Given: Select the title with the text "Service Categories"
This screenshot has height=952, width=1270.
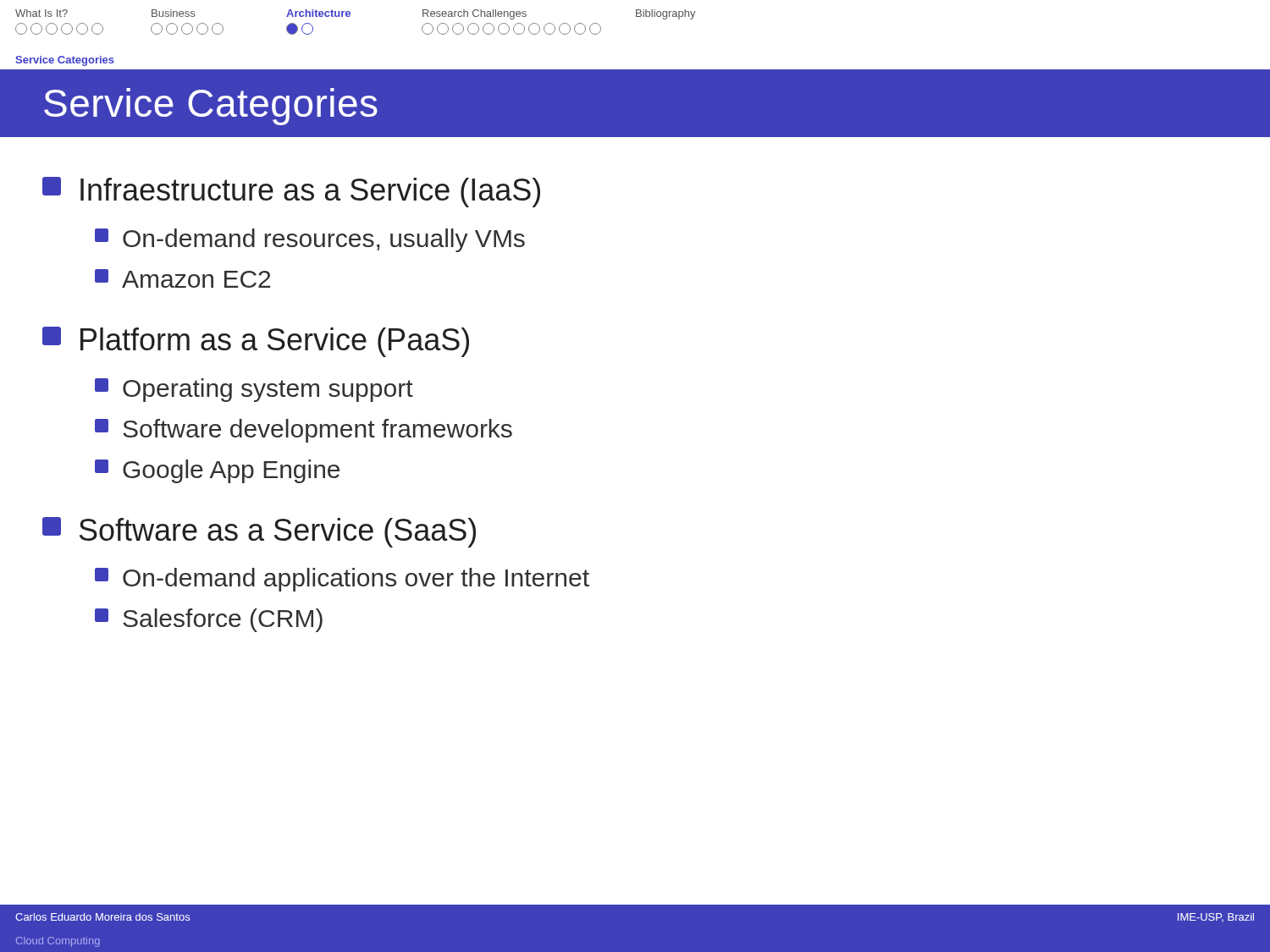Looking at the screenshot, I should pos(211,103).
